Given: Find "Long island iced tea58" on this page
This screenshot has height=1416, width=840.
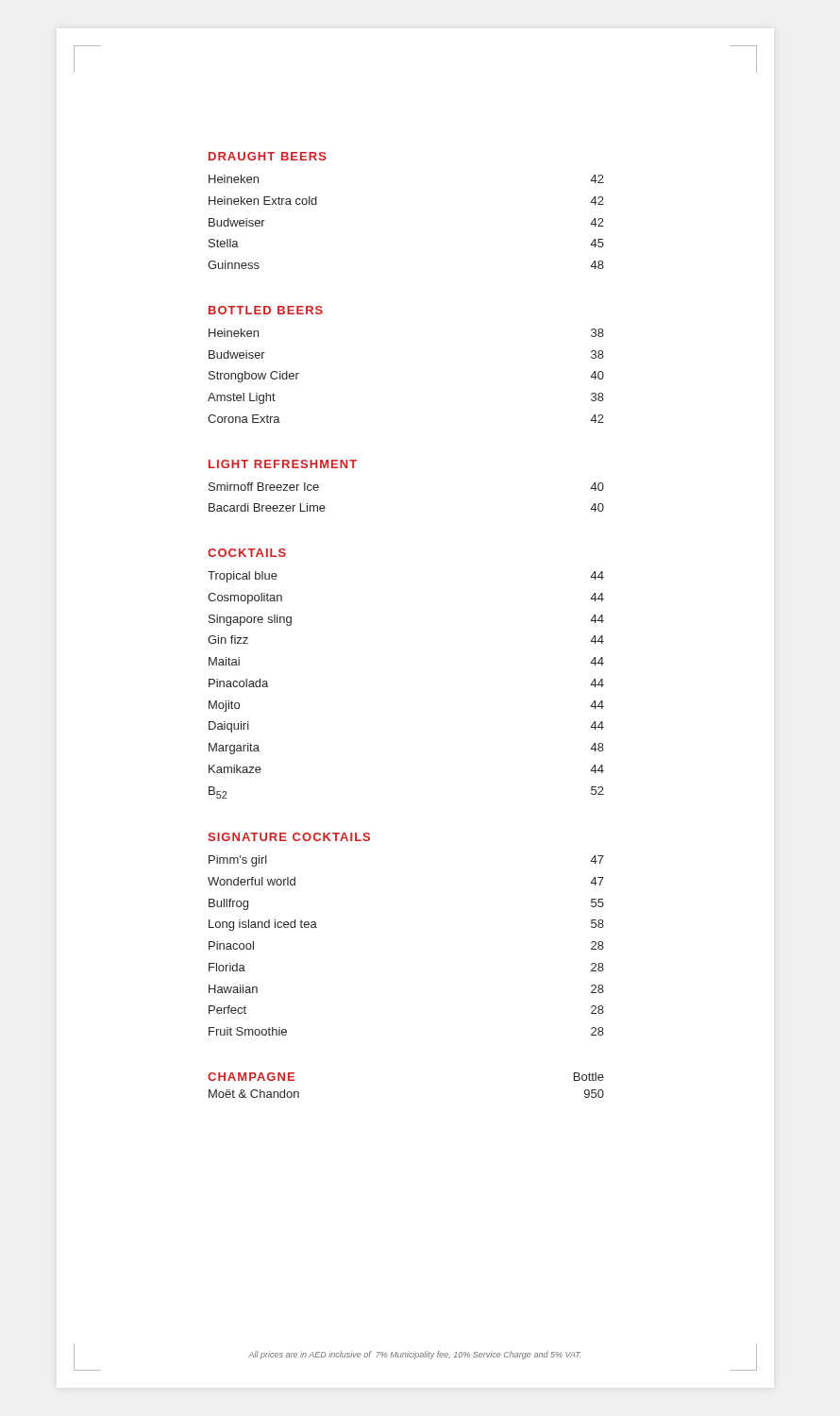Looking at the screenshot, I should pos(262,925).
